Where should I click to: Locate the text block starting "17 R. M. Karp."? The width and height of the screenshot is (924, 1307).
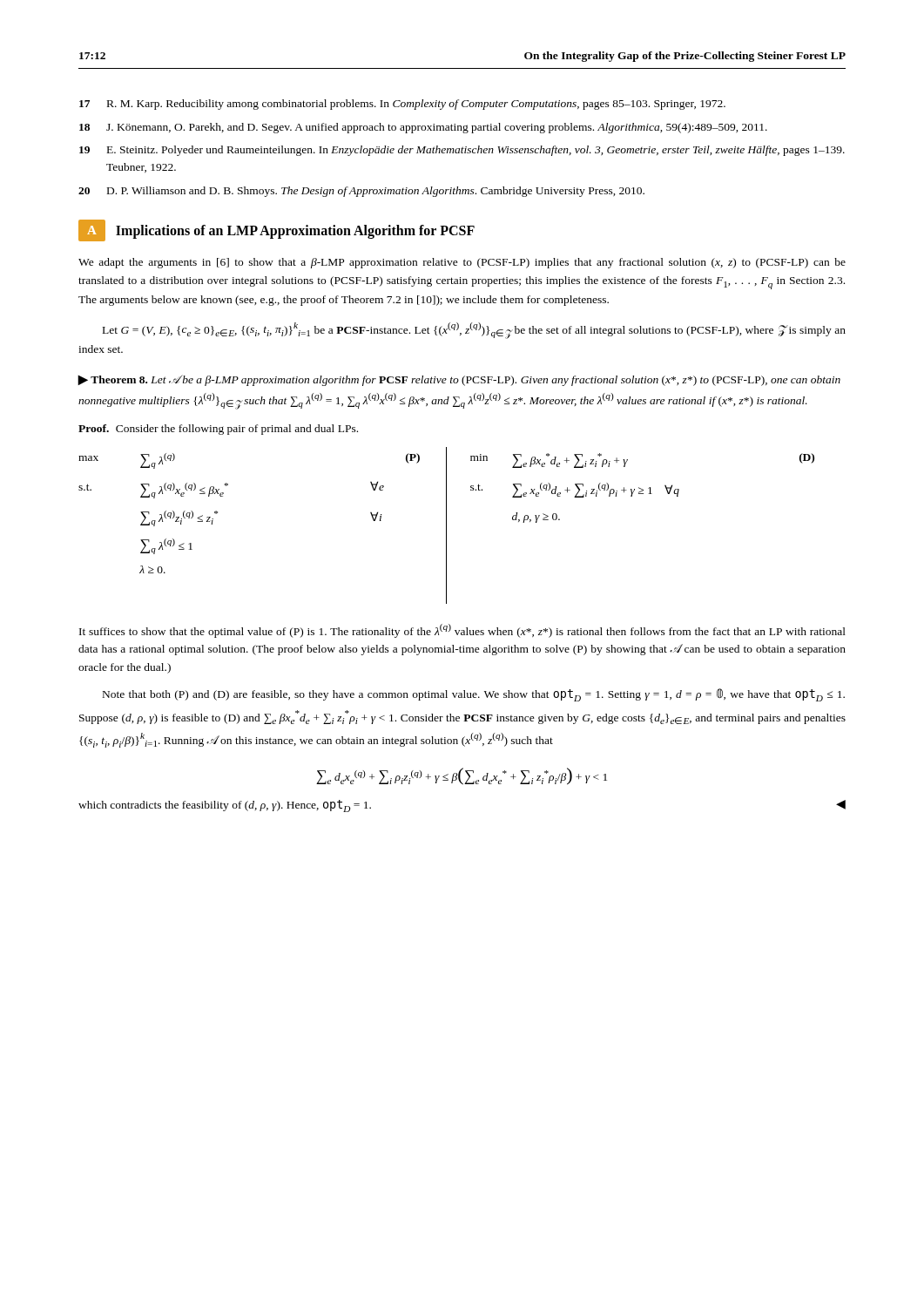click(x=462, y=104)
